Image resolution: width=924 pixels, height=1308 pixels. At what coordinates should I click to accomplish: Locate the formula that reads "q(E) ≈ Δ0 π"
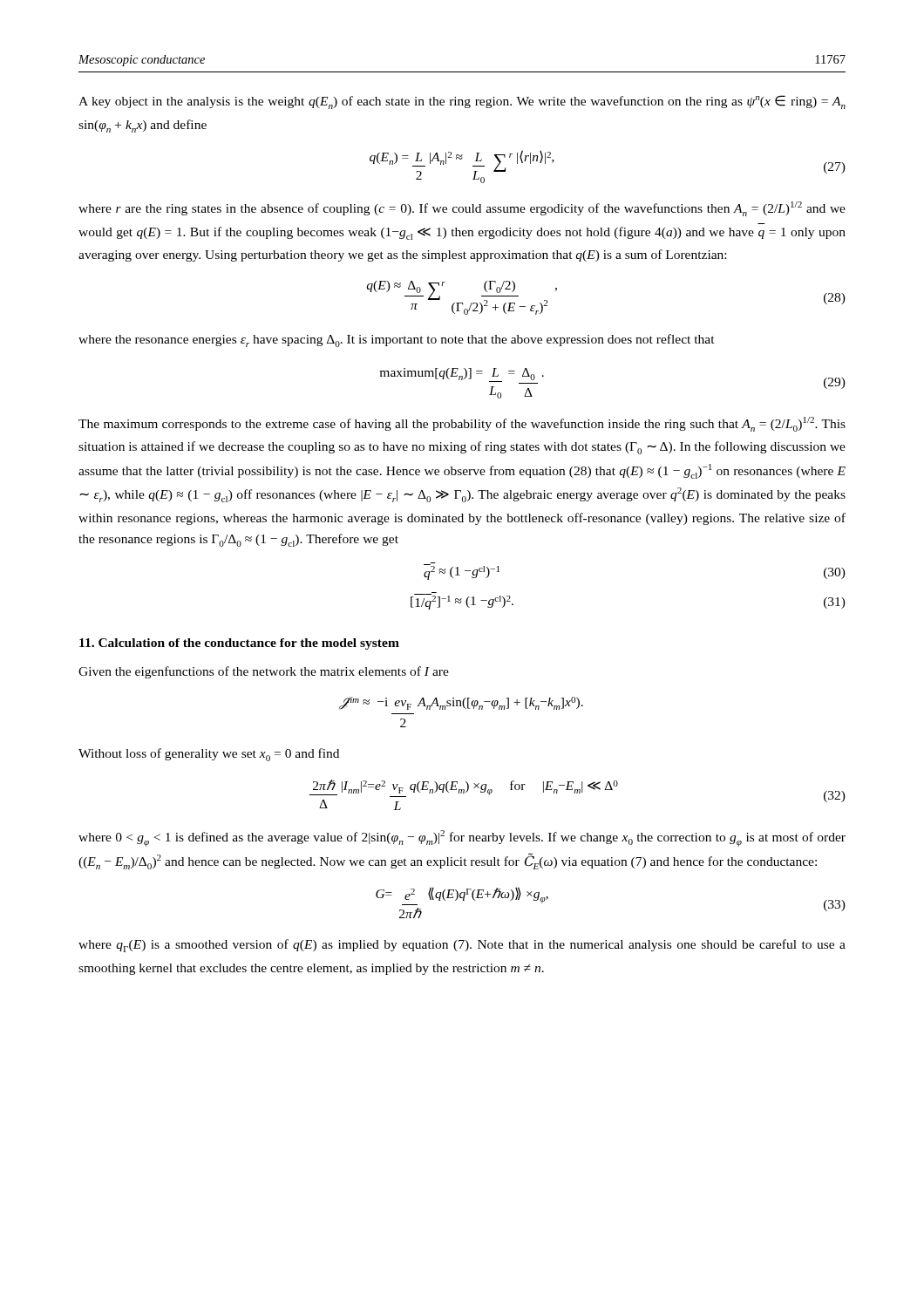tap(462, 297)
